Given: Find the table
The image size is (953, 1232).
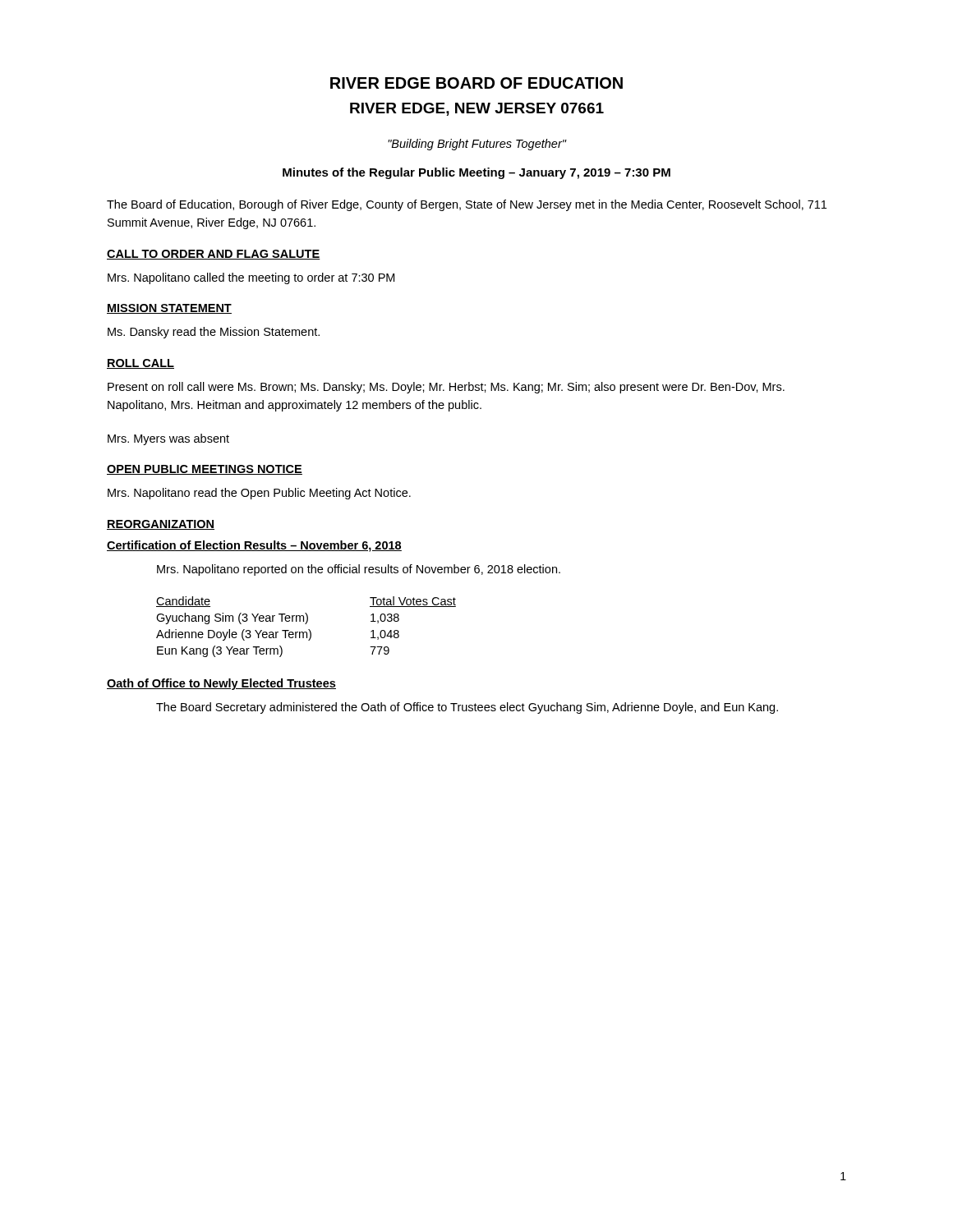Looking at the screenshot, I should 476,626.
